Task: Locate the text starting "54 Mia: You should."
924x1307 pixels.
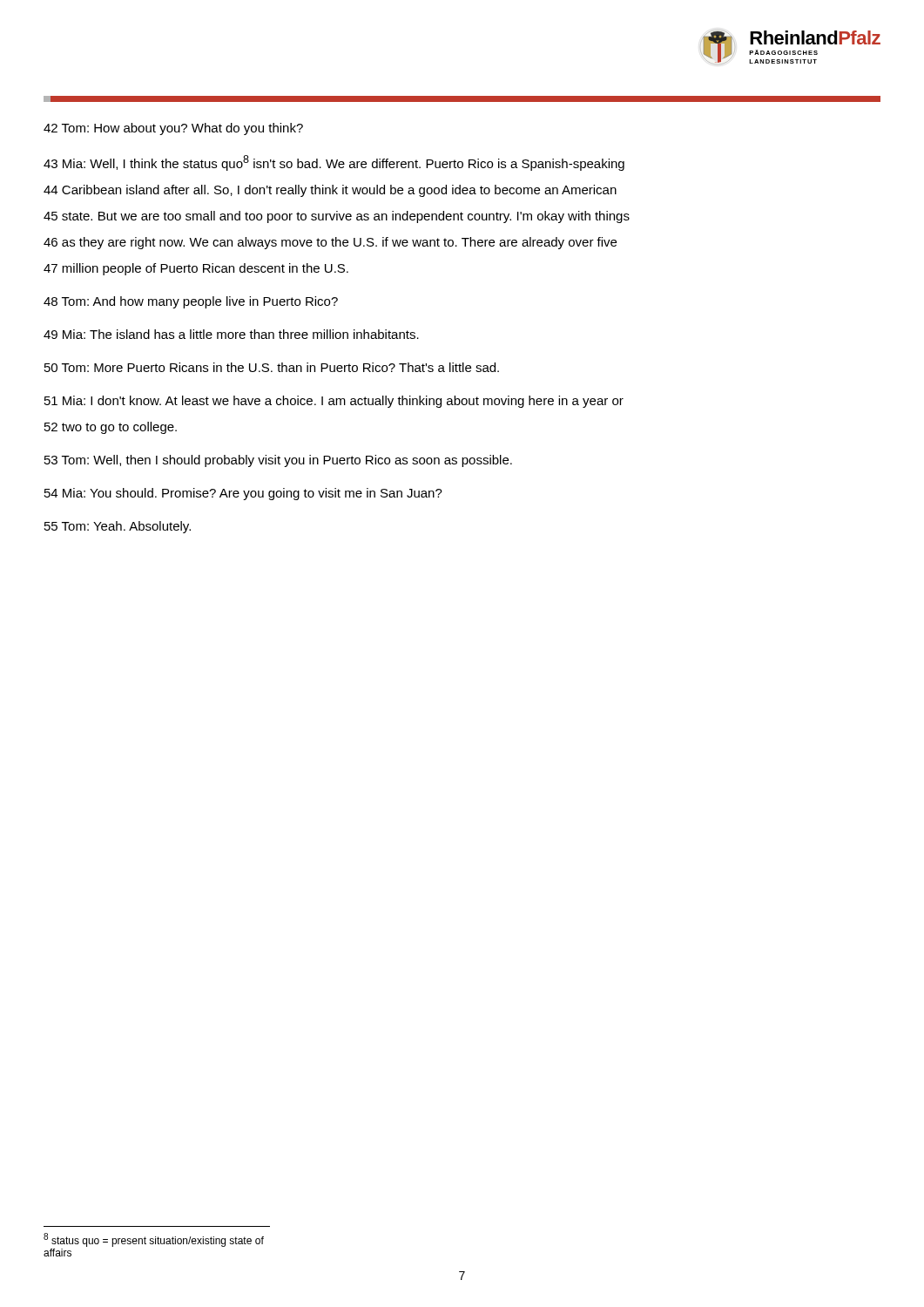Action: point(243,494)
